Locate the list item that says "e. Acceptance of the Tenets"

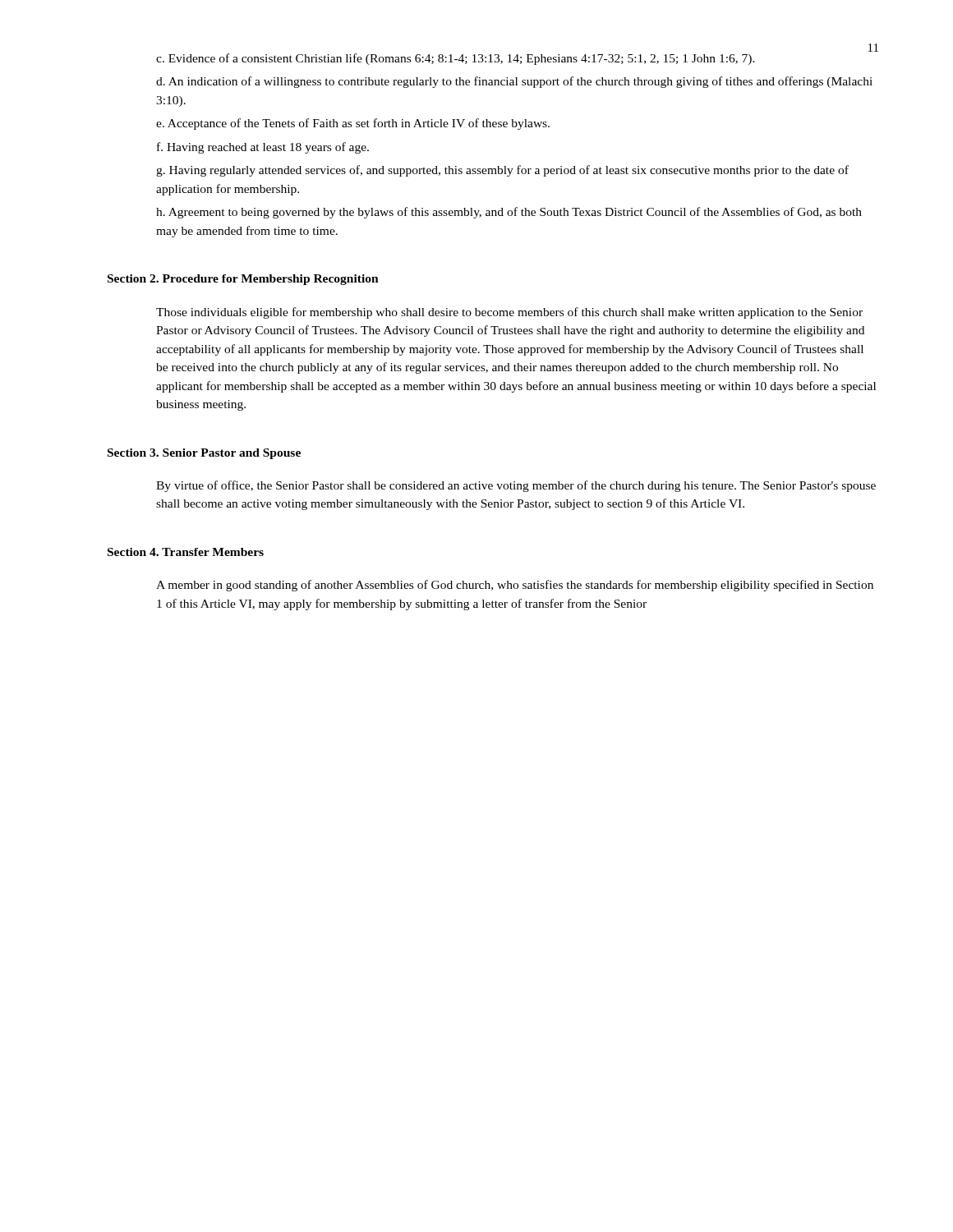point(353,123)
